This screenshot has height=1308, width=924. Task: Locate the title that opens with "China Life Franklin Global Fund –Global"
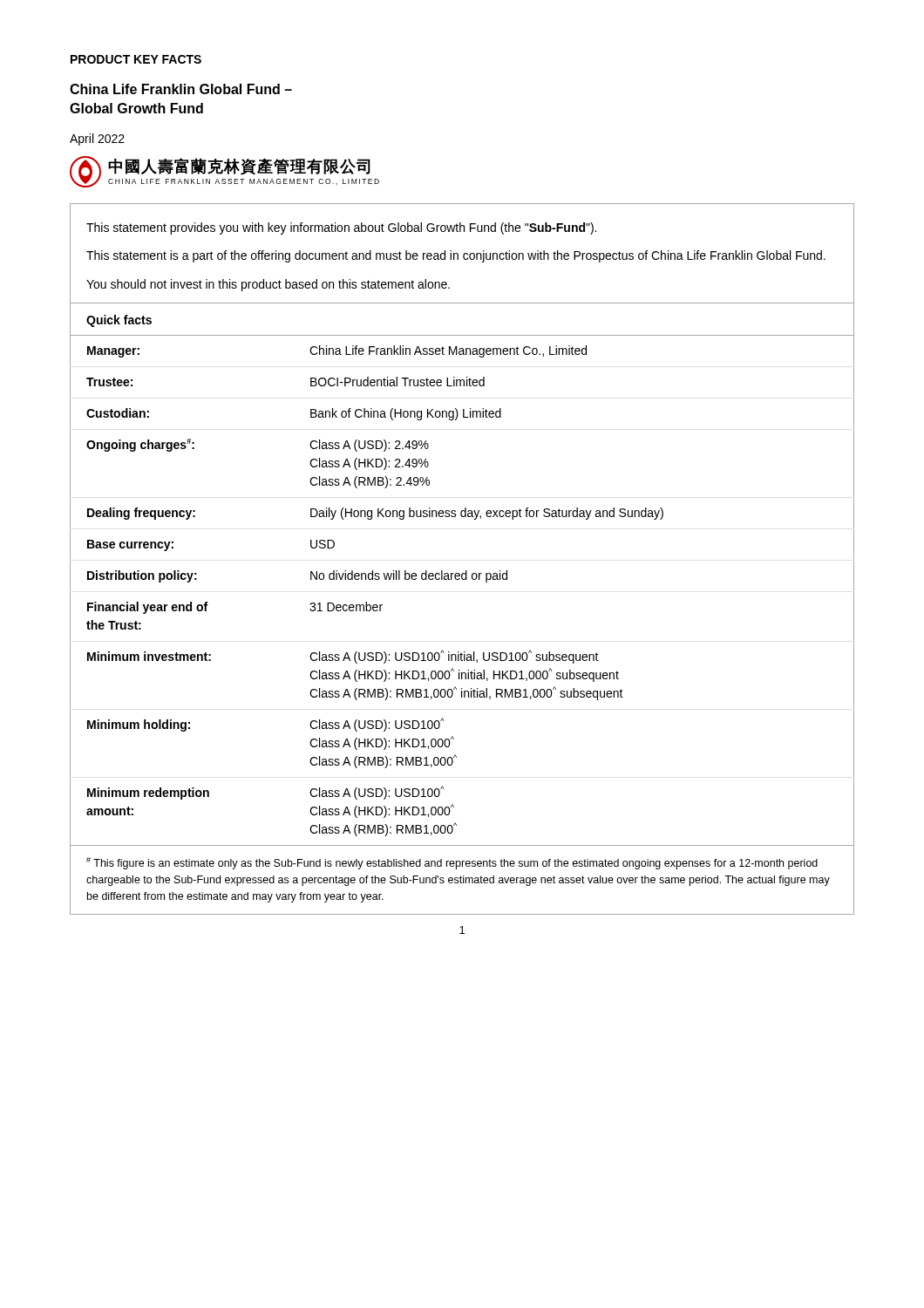(181, 89)
